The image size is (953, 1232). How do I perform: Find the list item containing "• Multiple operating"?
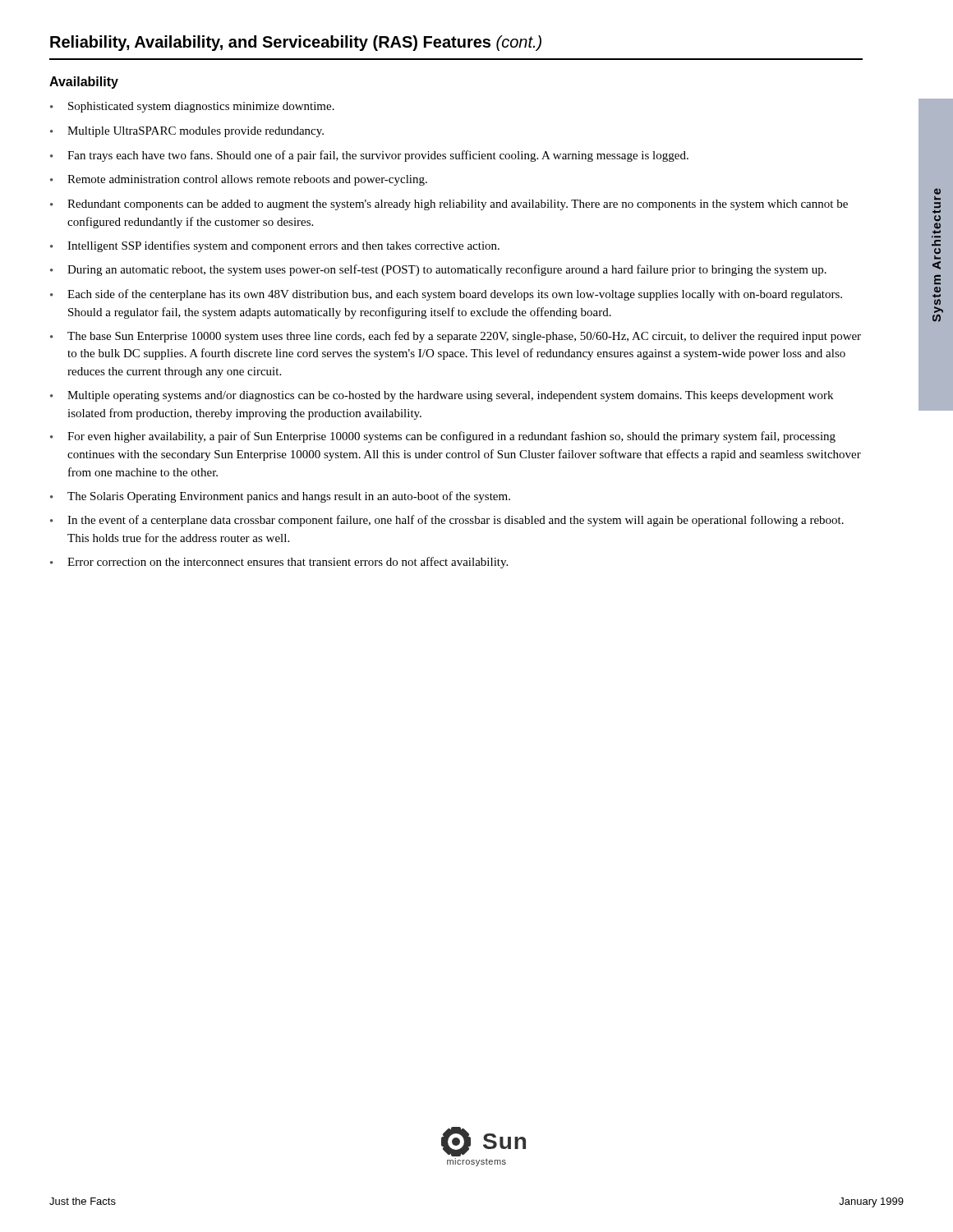pyautogui.click(x=456, y=404)
